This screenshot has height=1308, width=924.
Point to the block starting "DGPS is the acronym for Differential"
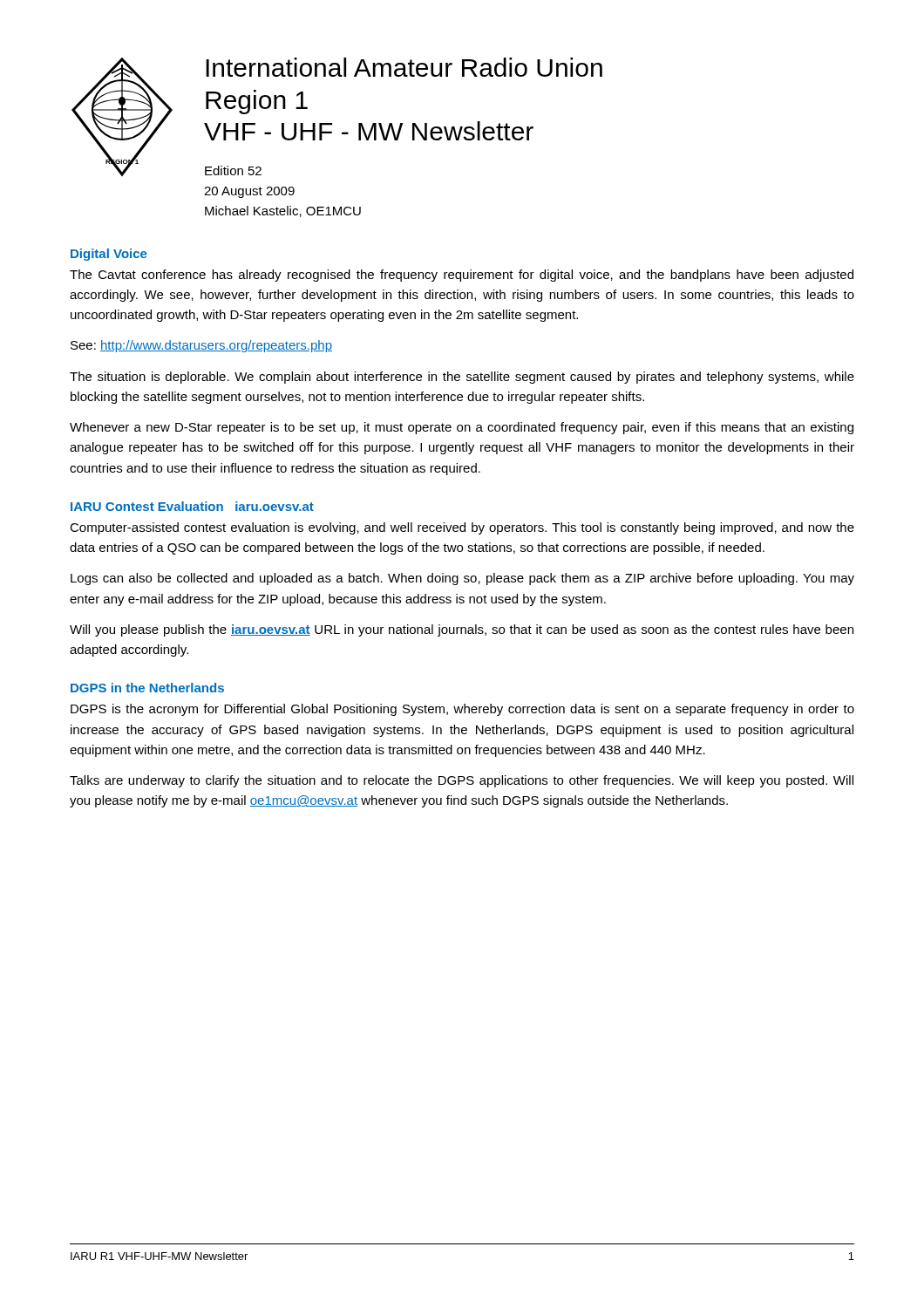point(462,729)
